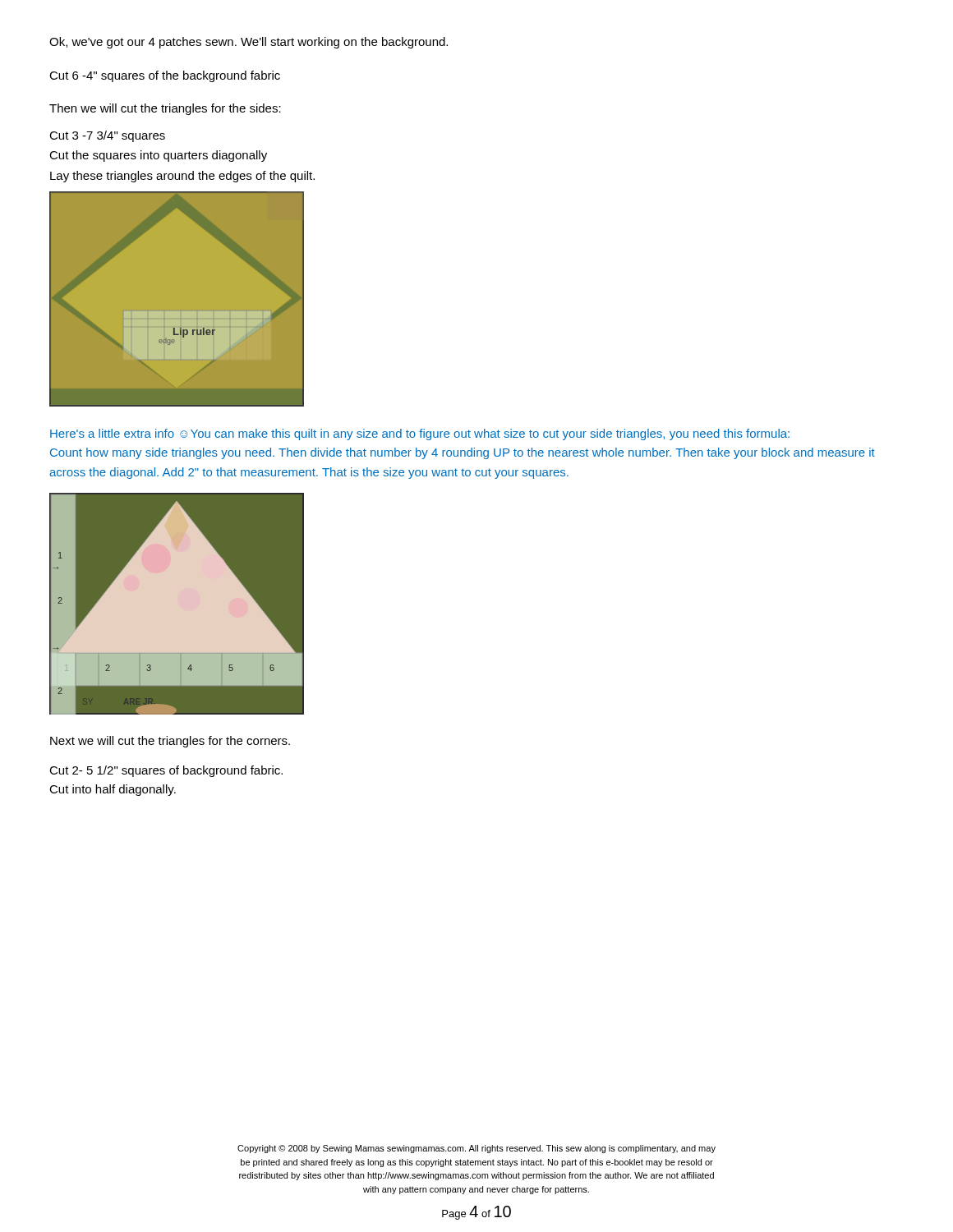The image size is (953, 1232).
Task: Where is the passage that starts "Then we will cut the triangles for the"?
Action: coord(165,108)
